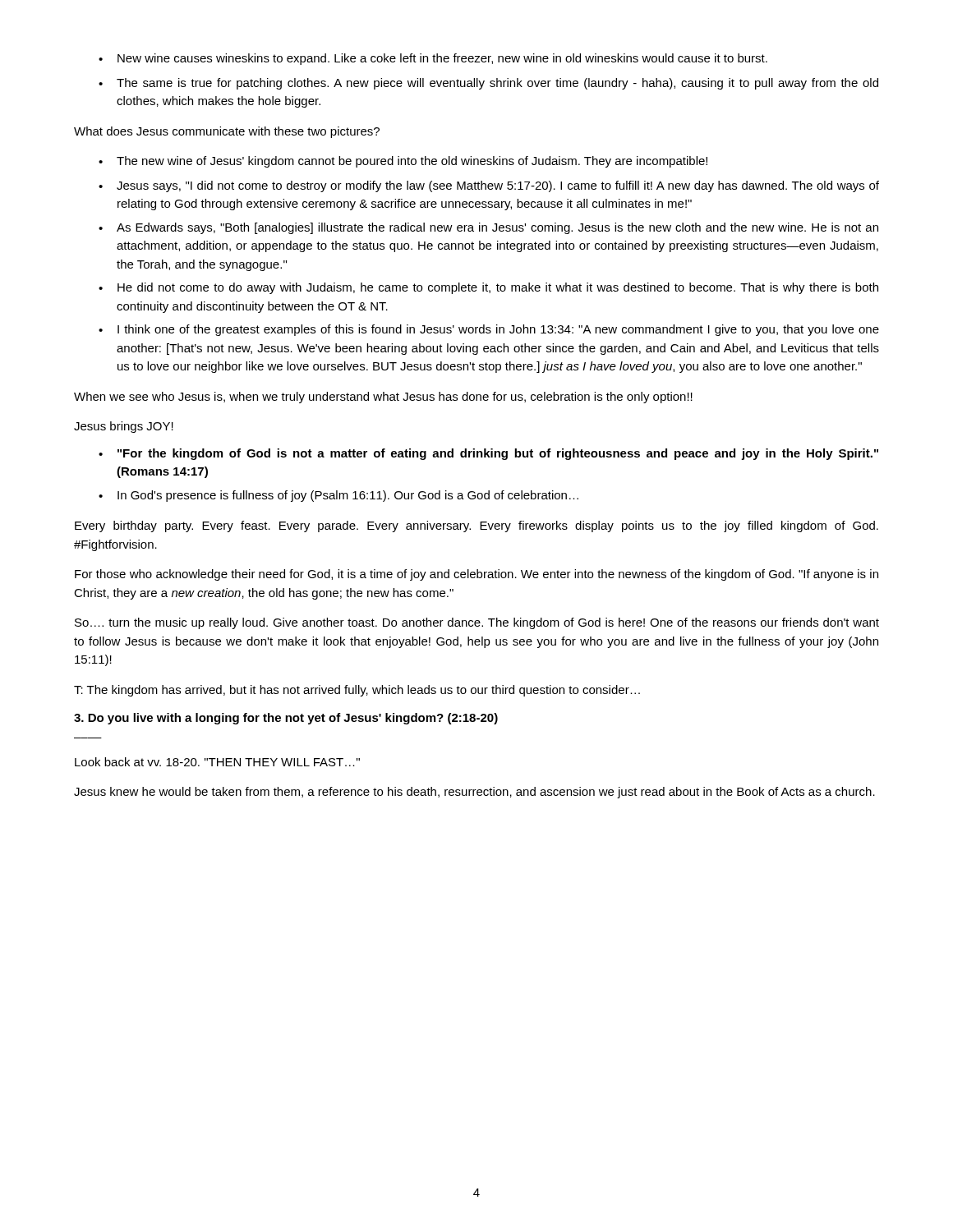Locate the text block containing "For those who acknowledge their need for"
This screenshot has height=1232, width=953.
(x=476, y=583)
